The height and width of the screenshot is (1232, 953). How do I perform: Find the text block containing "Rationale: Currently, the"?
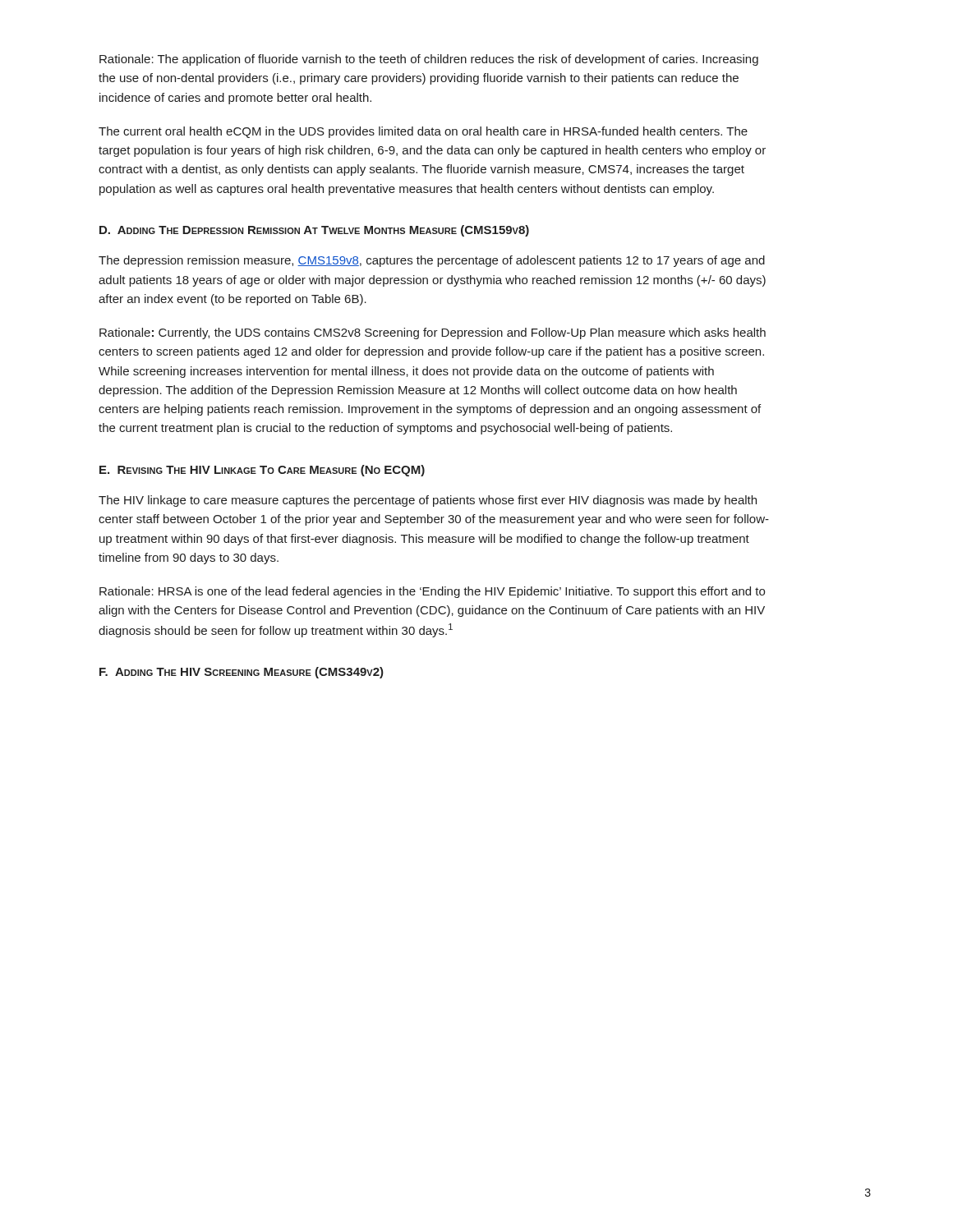point(432,380)
